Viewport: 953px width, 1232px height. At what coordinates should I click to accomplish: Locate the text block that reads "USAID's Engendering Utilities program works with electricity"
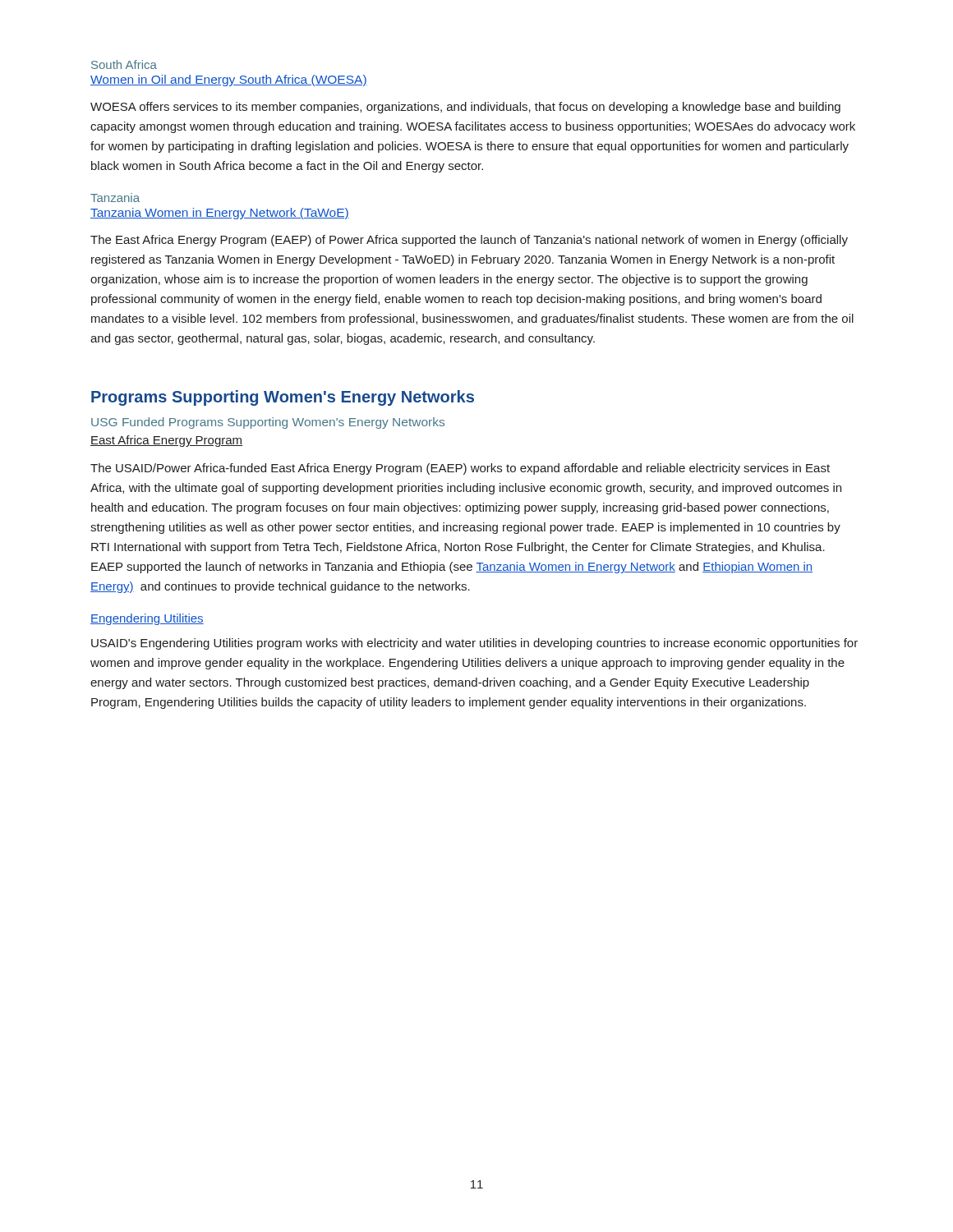click(474, 672)
